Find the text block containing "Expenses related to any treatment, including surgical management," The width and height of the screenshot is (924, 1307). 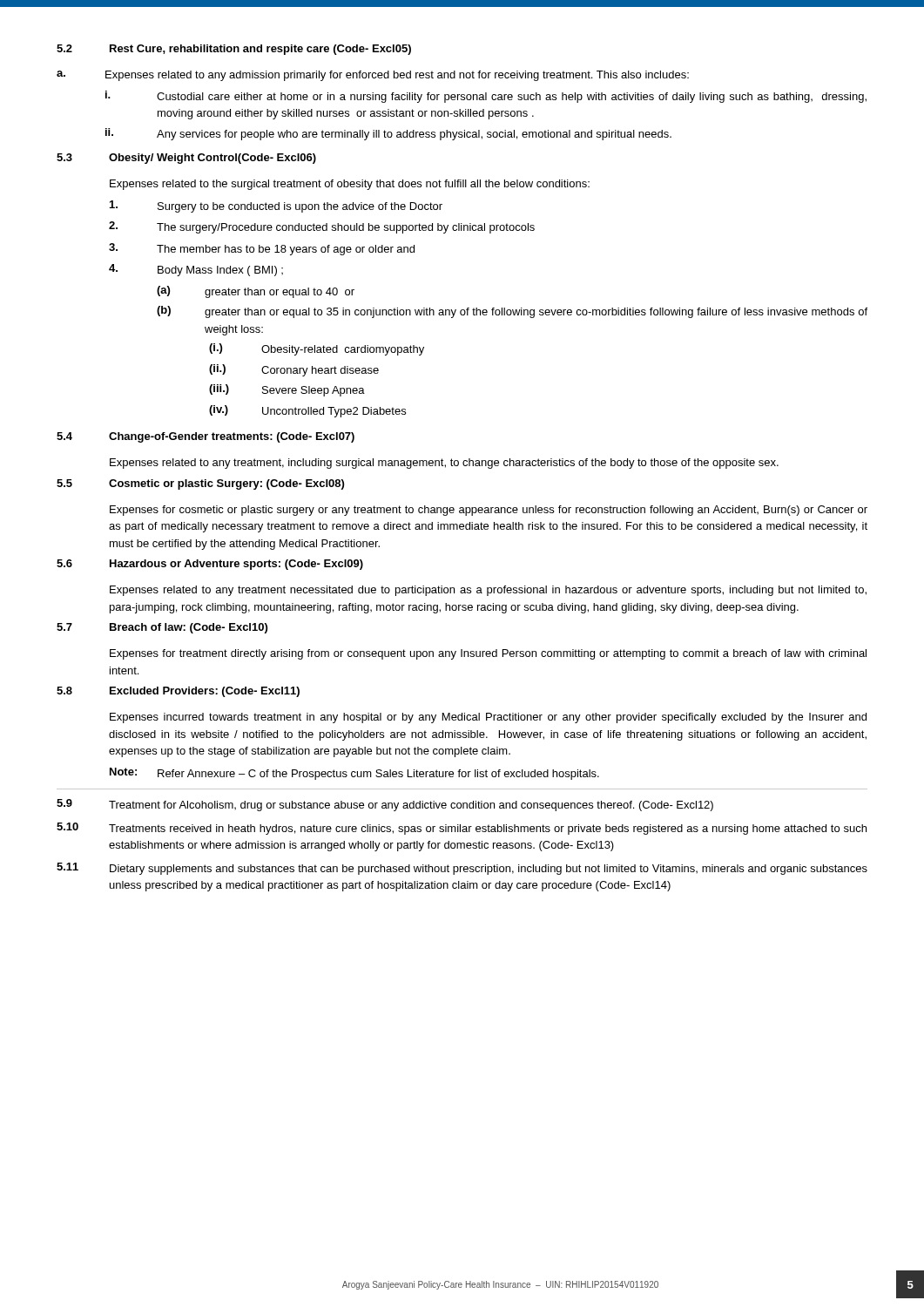(x=444, y=462)
